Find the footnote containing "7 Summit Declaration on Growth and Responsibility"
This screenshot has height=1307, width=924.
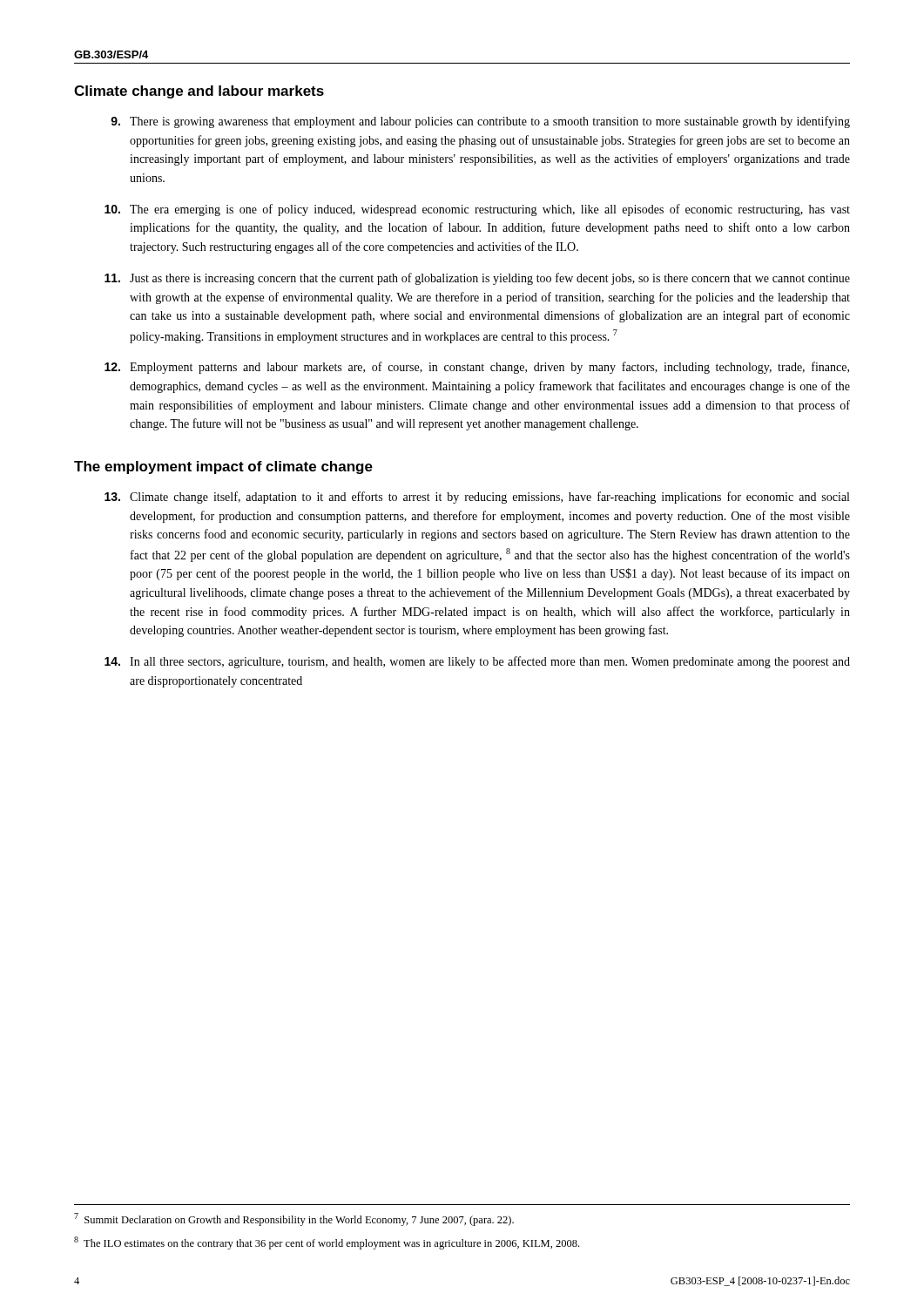coord(294,1219)
